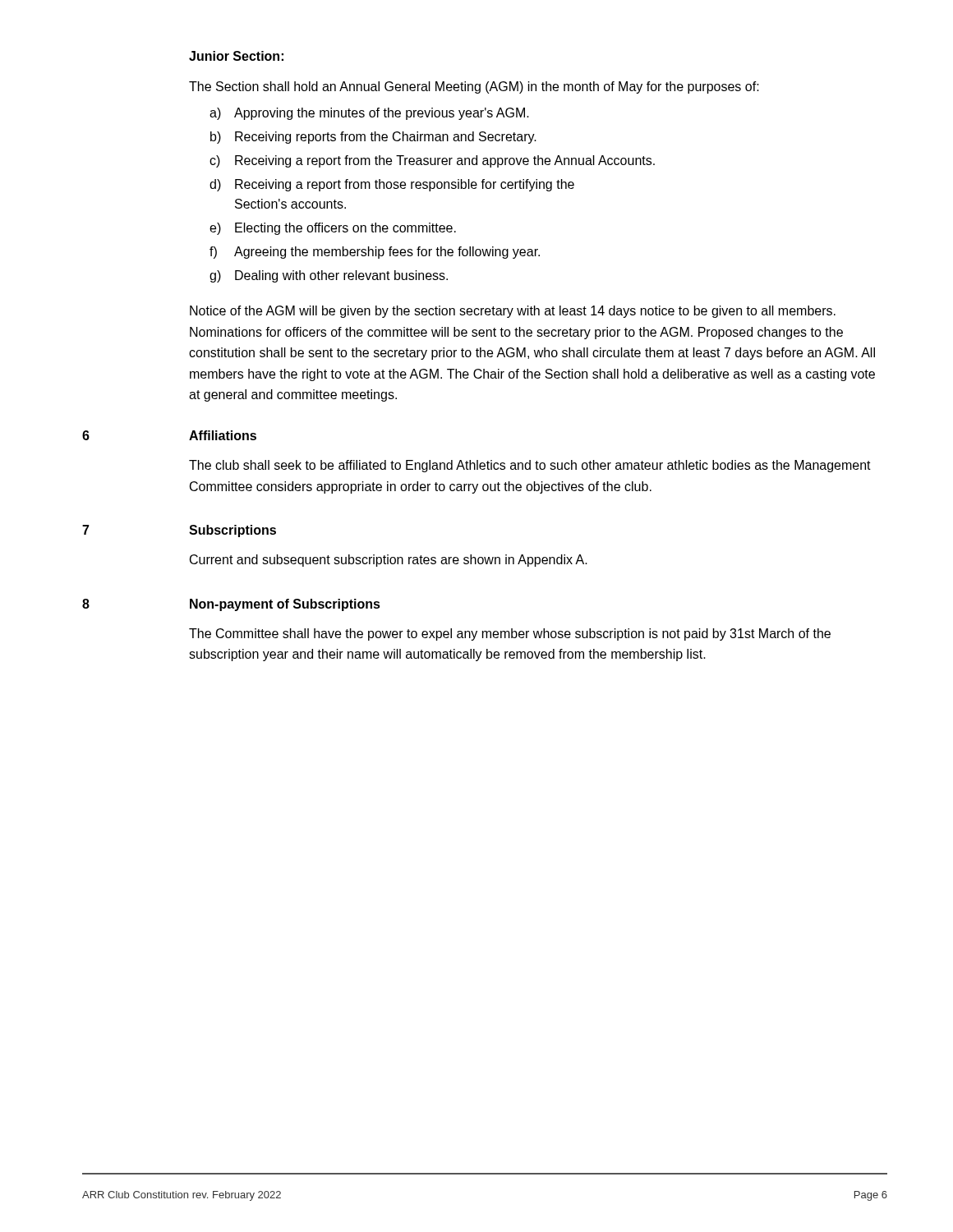Click on the section header with the text "8 Non-payment of Subscriptions"
Viewport: 953px width, 1232px height.
(x=231, y=604)
